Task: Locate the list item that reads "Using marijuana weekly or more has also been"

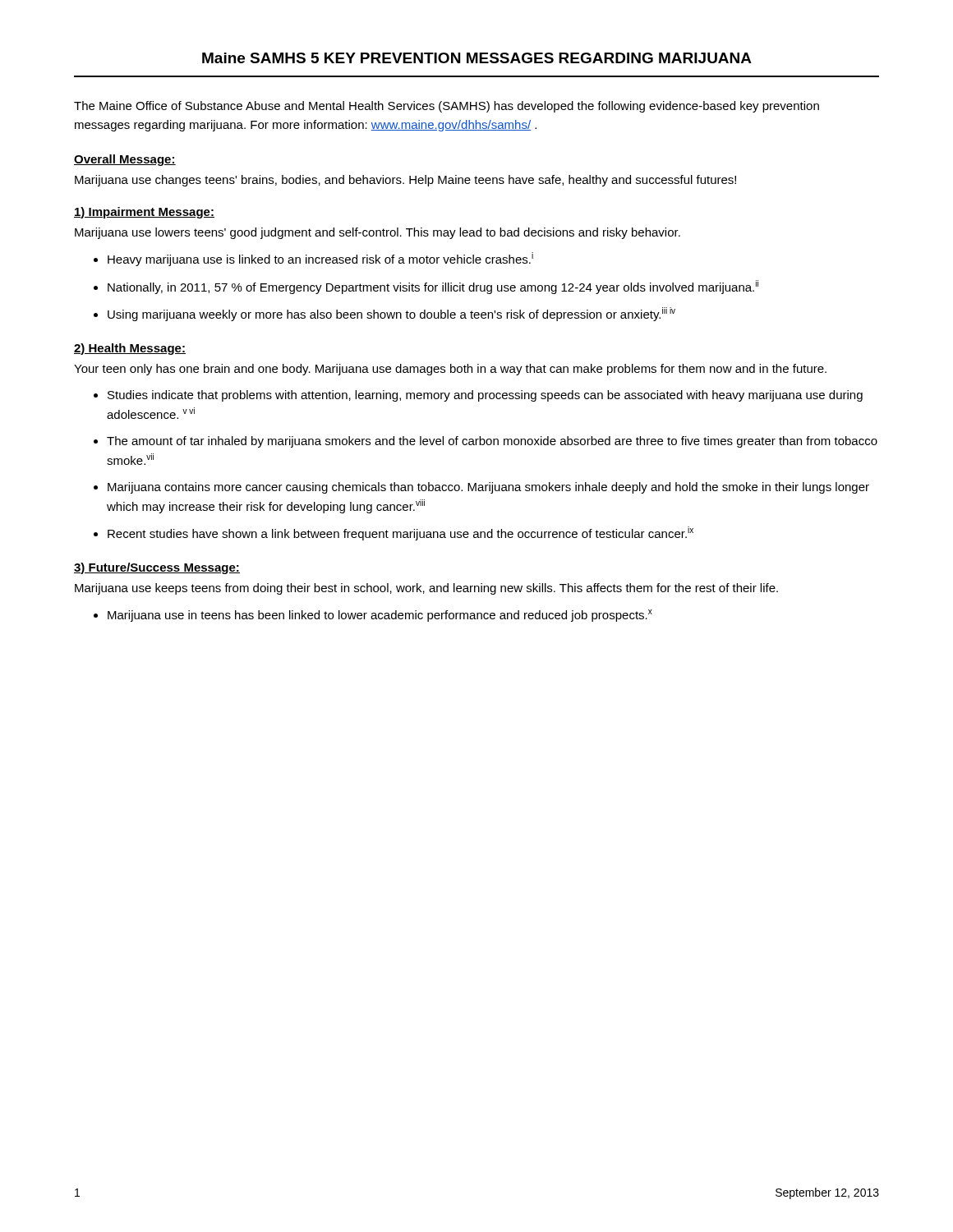Action: (391, 314)
